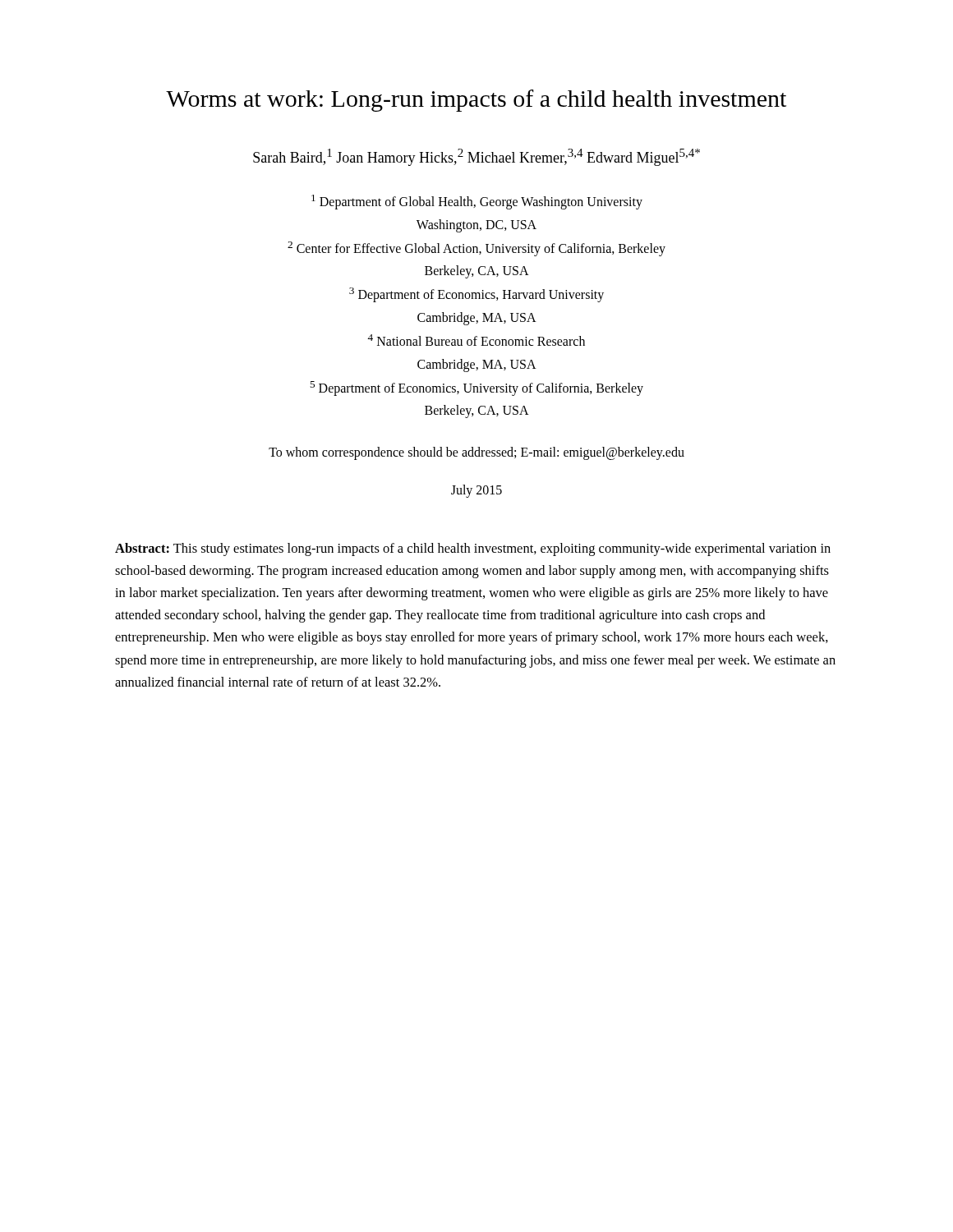
Task: Point to the block beginning "1 Department of Global"
Action: 476,304
